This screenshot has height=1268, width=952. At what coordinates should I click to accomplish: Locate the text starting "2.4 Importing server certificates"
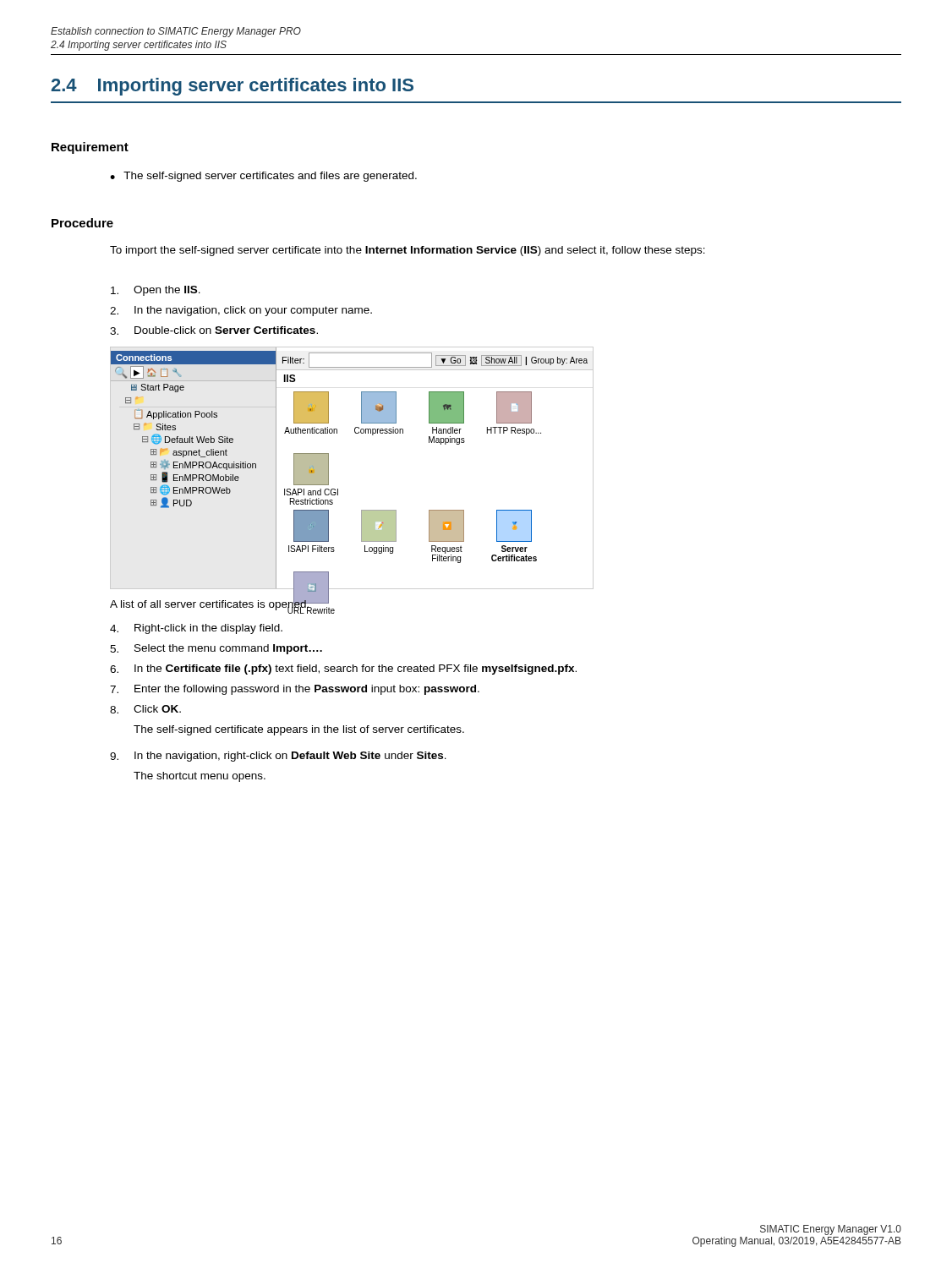click(232, 85)
